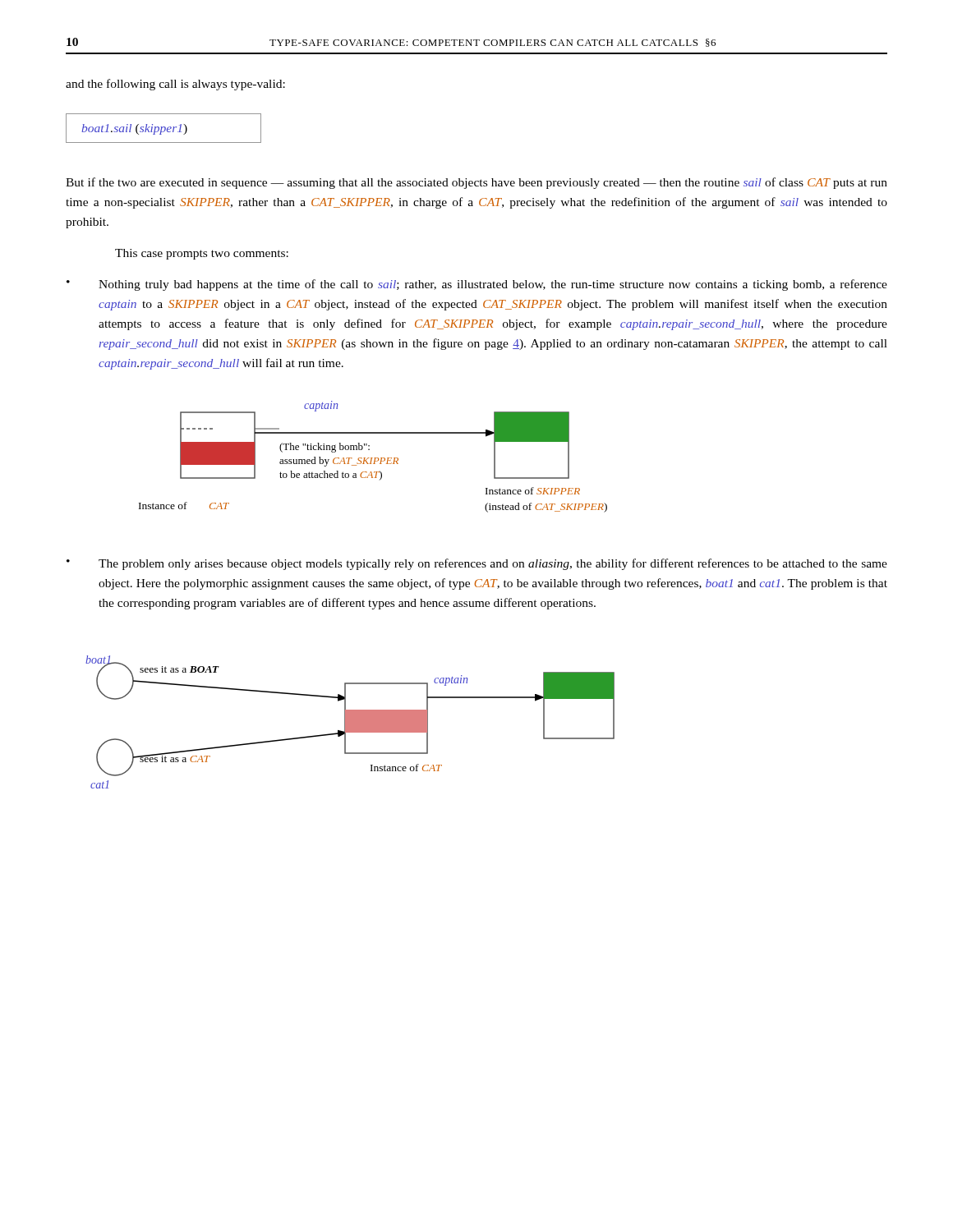The image size is (953, 1232).
Task: Select the text block with the text "This case prompts two"
Action: 202,253
